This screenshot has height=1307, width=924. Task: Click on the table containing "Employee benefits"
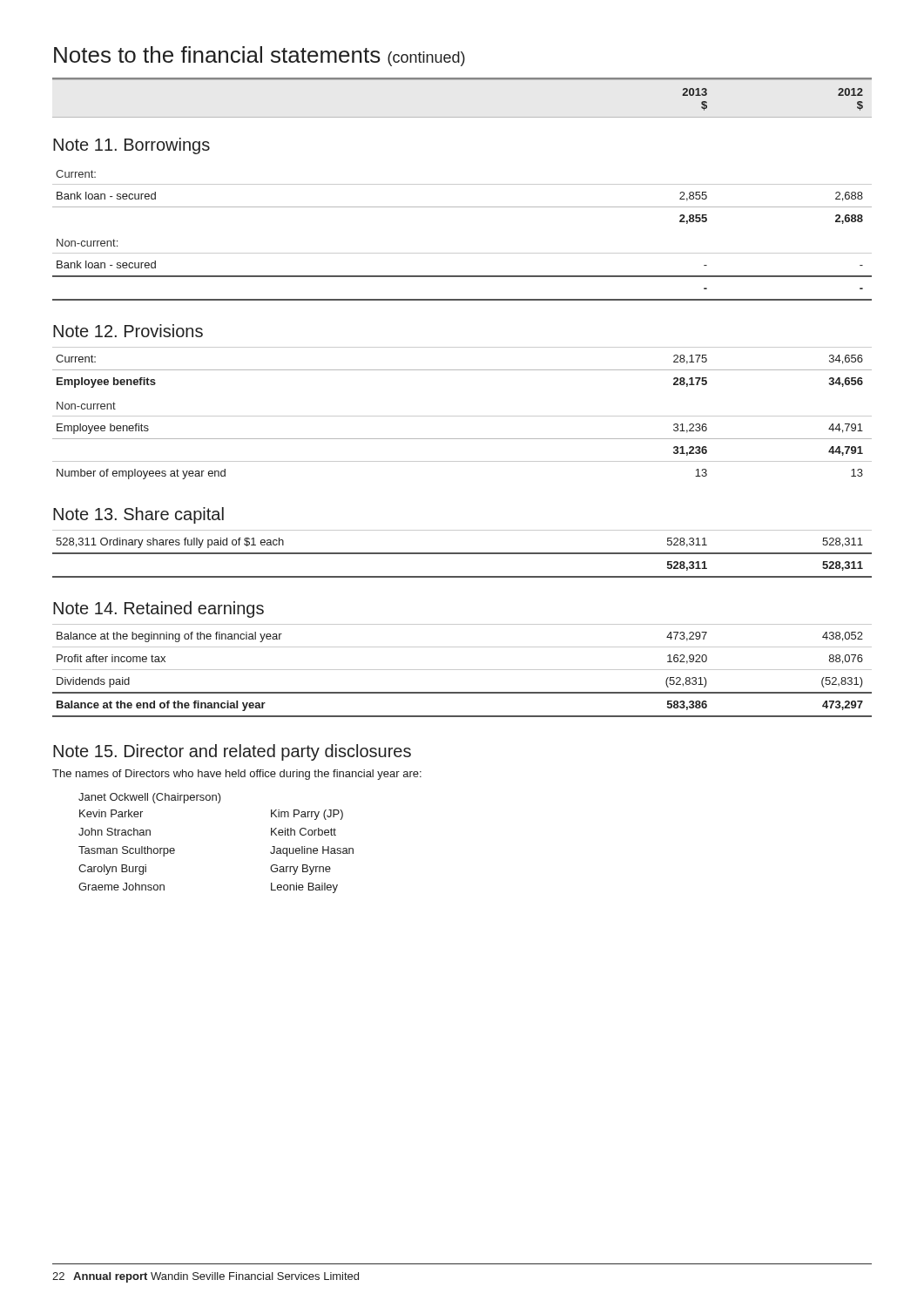462,415
